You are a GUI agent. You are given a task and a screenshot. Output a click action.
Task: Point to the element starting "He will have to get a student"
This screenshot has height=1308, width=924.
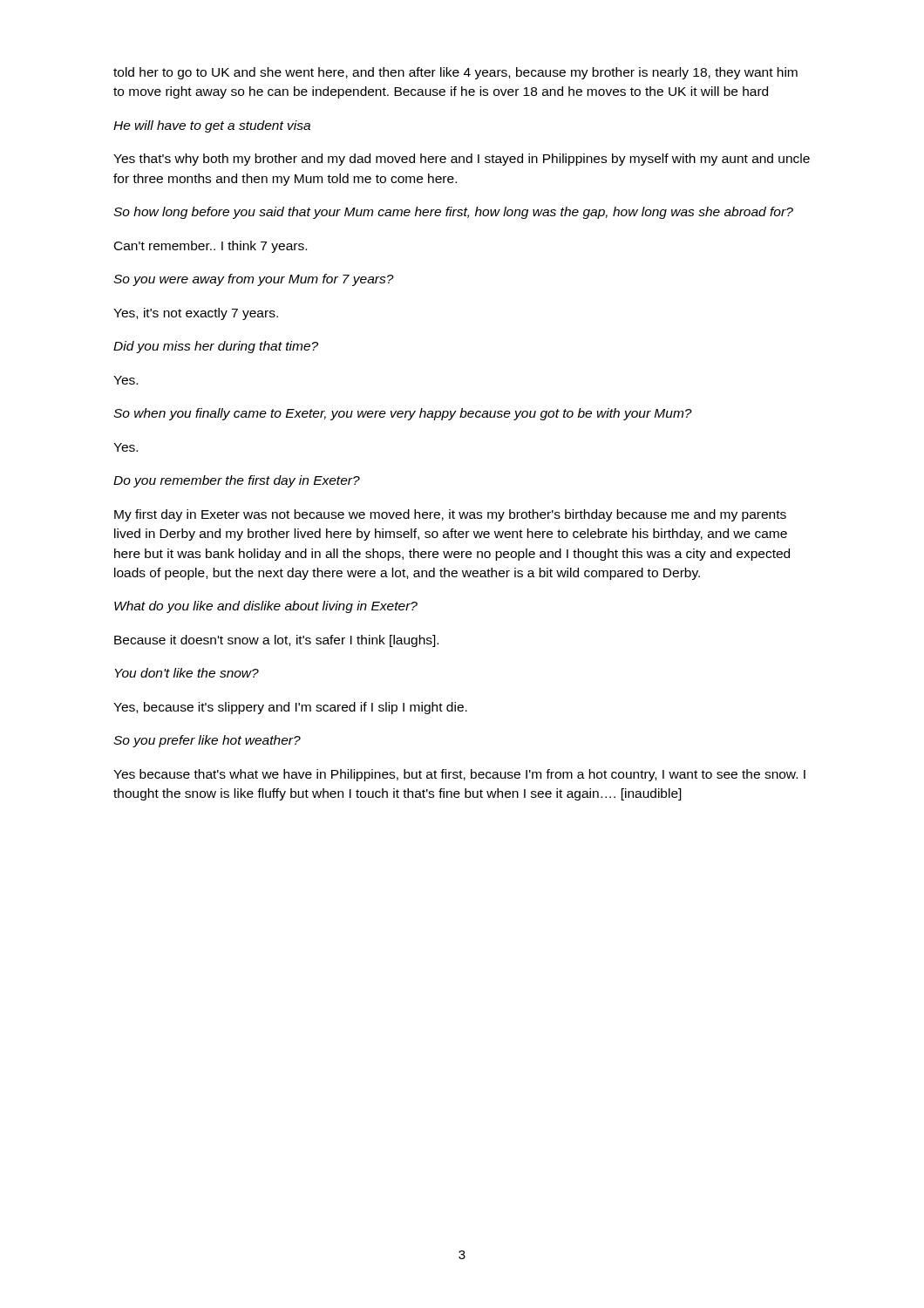[x=212, y=125]
